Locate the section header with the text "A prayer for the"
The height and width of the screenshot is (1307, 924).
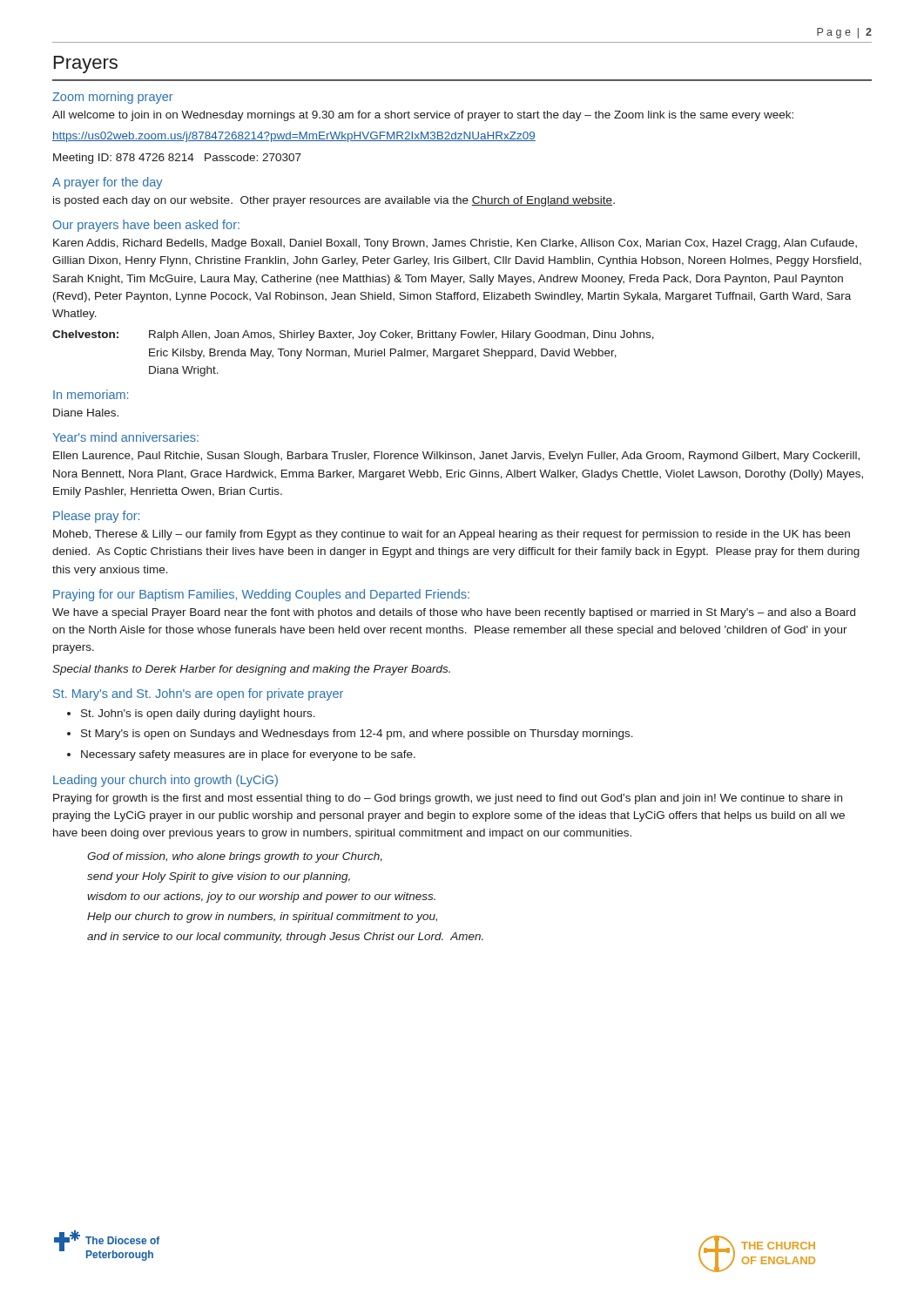pos(107,183)
